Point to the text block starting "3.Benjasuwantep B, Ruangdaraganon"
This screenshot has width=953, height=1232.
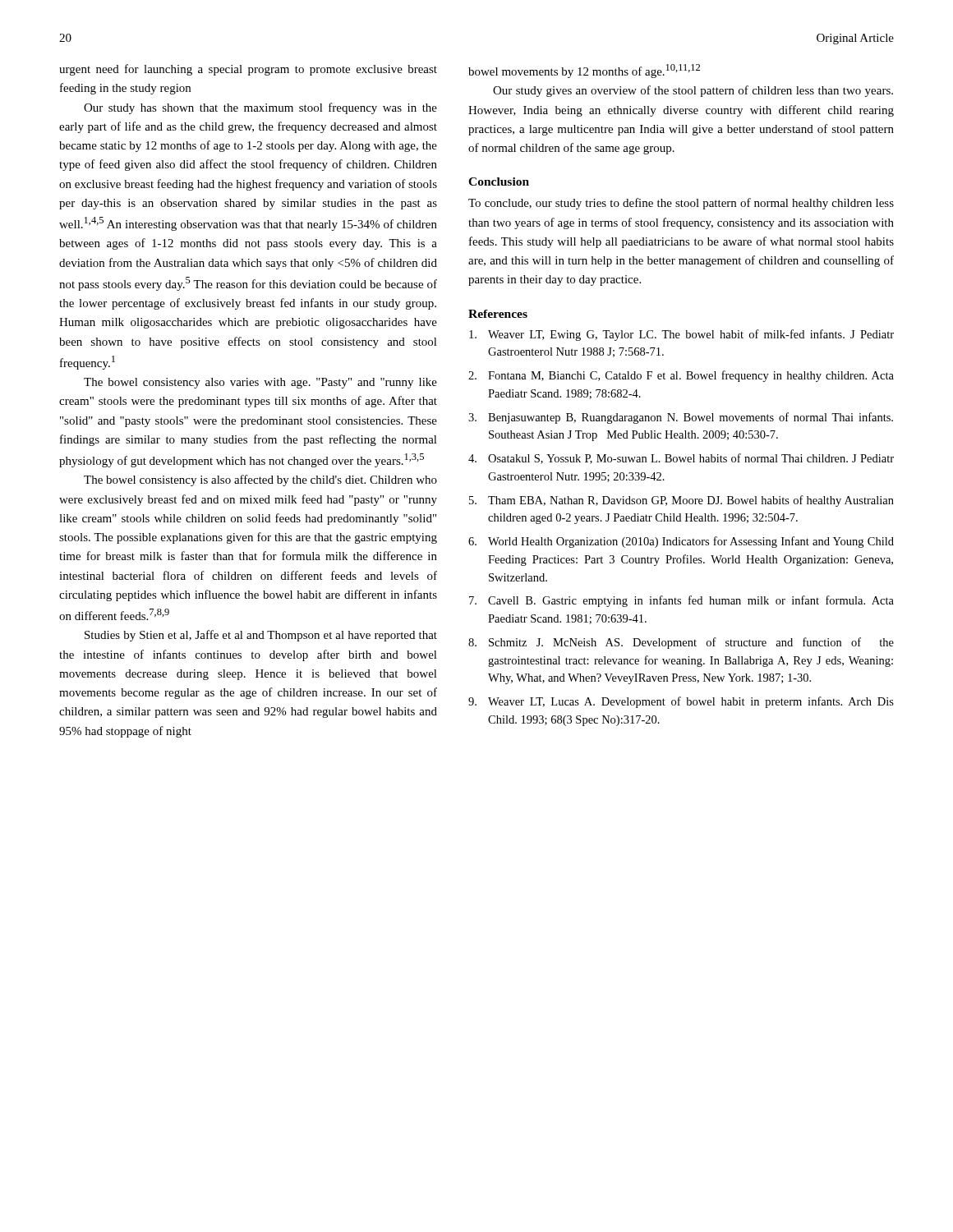(x=681, y=427)
